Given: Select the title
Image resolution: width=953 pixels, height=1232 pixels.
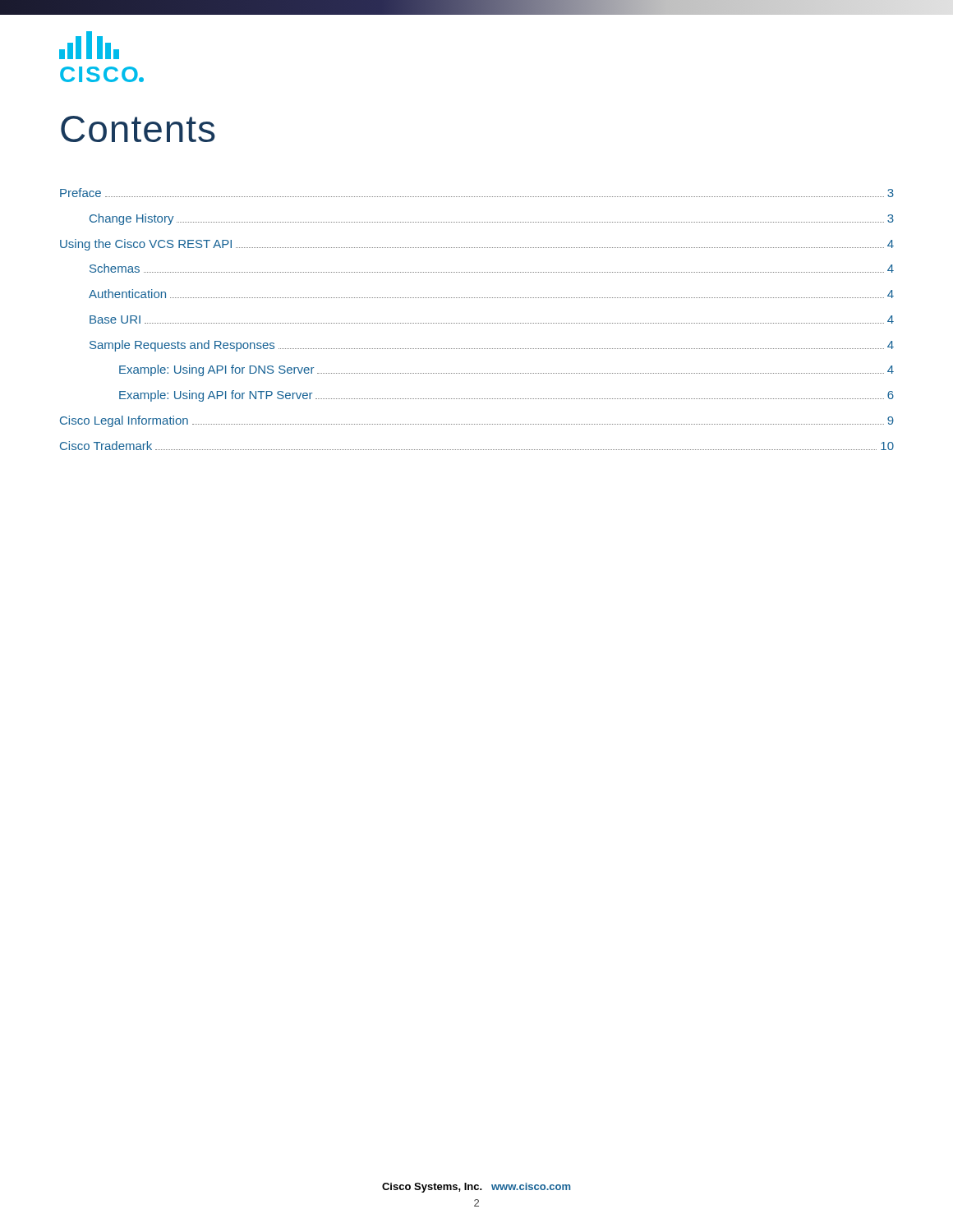Looking at the screenshot, I should pos(138,129).
